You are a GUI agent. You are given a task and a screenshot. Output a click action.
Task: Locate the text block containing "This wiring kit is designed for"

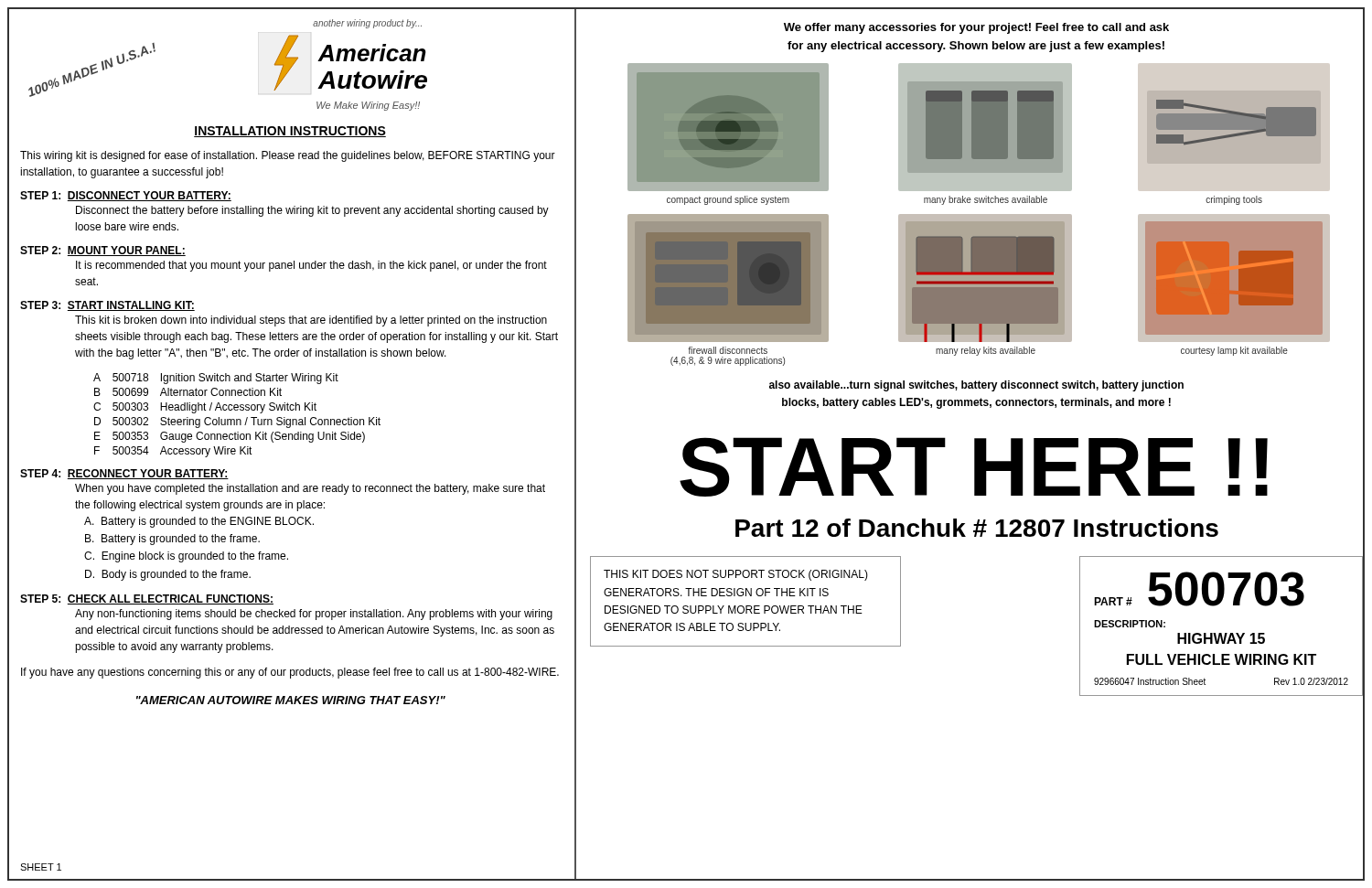290,164
